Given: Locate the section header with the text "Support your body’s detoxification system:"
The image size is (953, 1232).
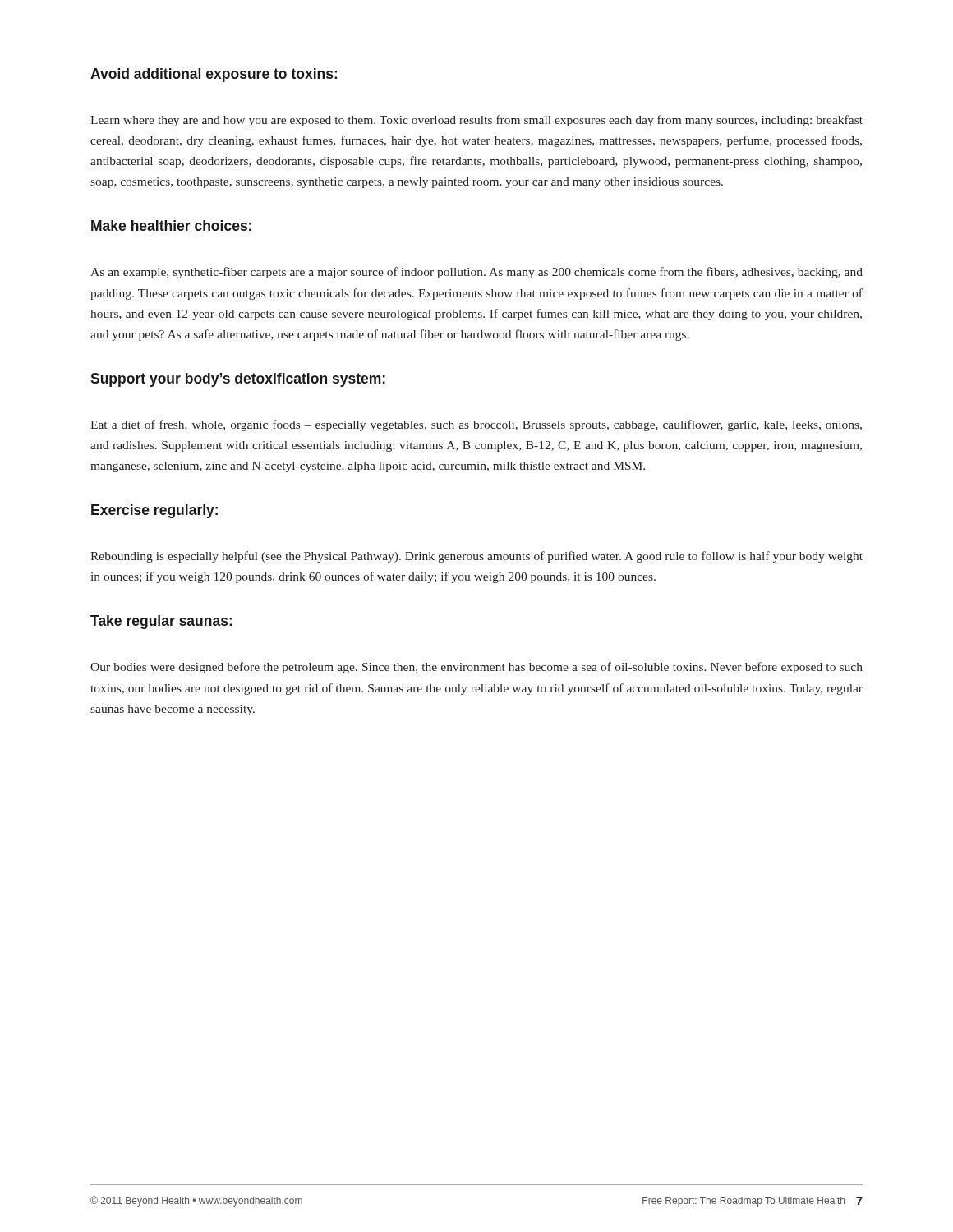Looking at the screenshot, I should click(238, 380).
